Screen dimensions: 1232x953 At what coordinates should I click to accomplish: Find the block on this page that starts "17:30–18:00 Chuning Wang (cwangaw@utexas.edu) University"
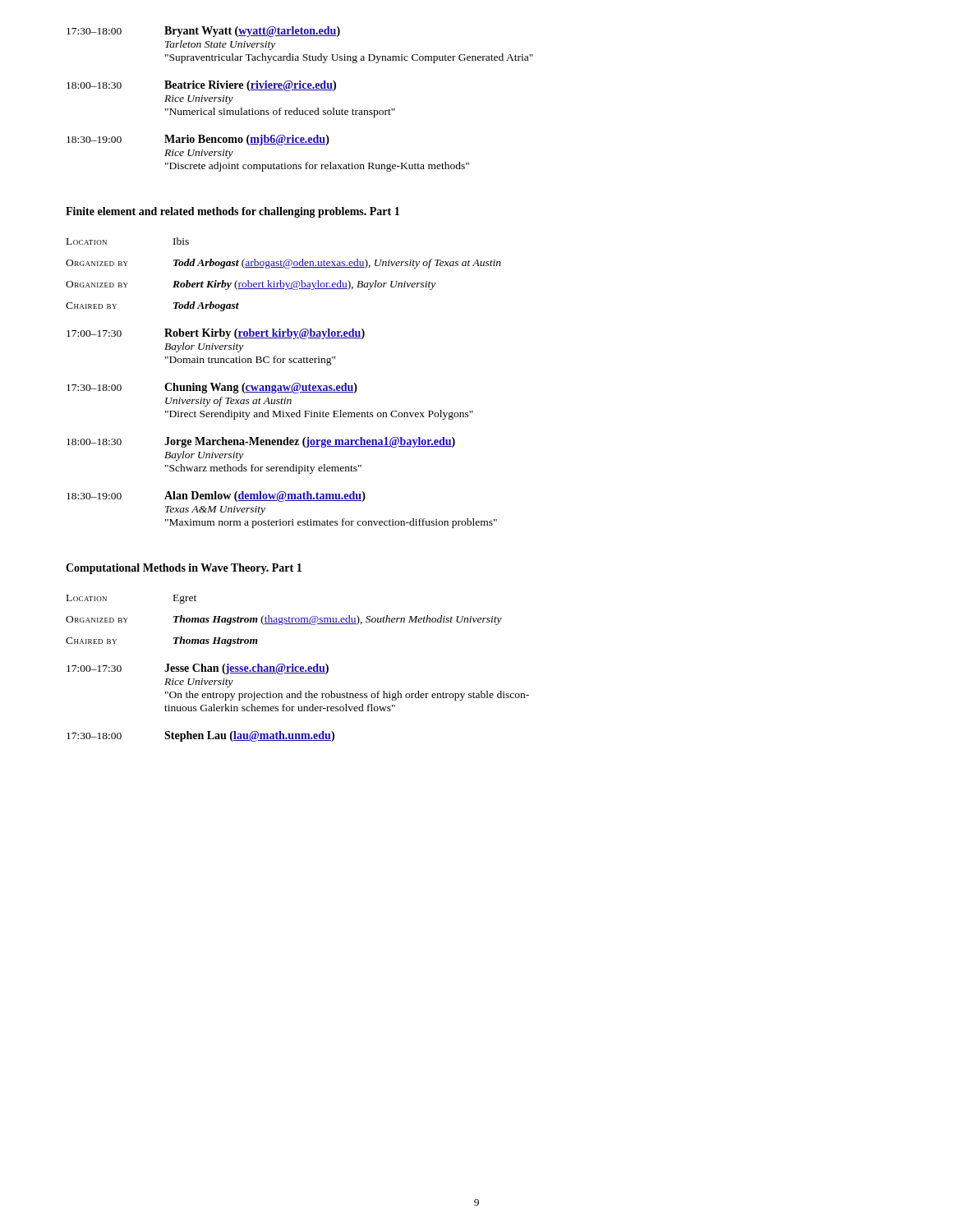tap(476, 401)
